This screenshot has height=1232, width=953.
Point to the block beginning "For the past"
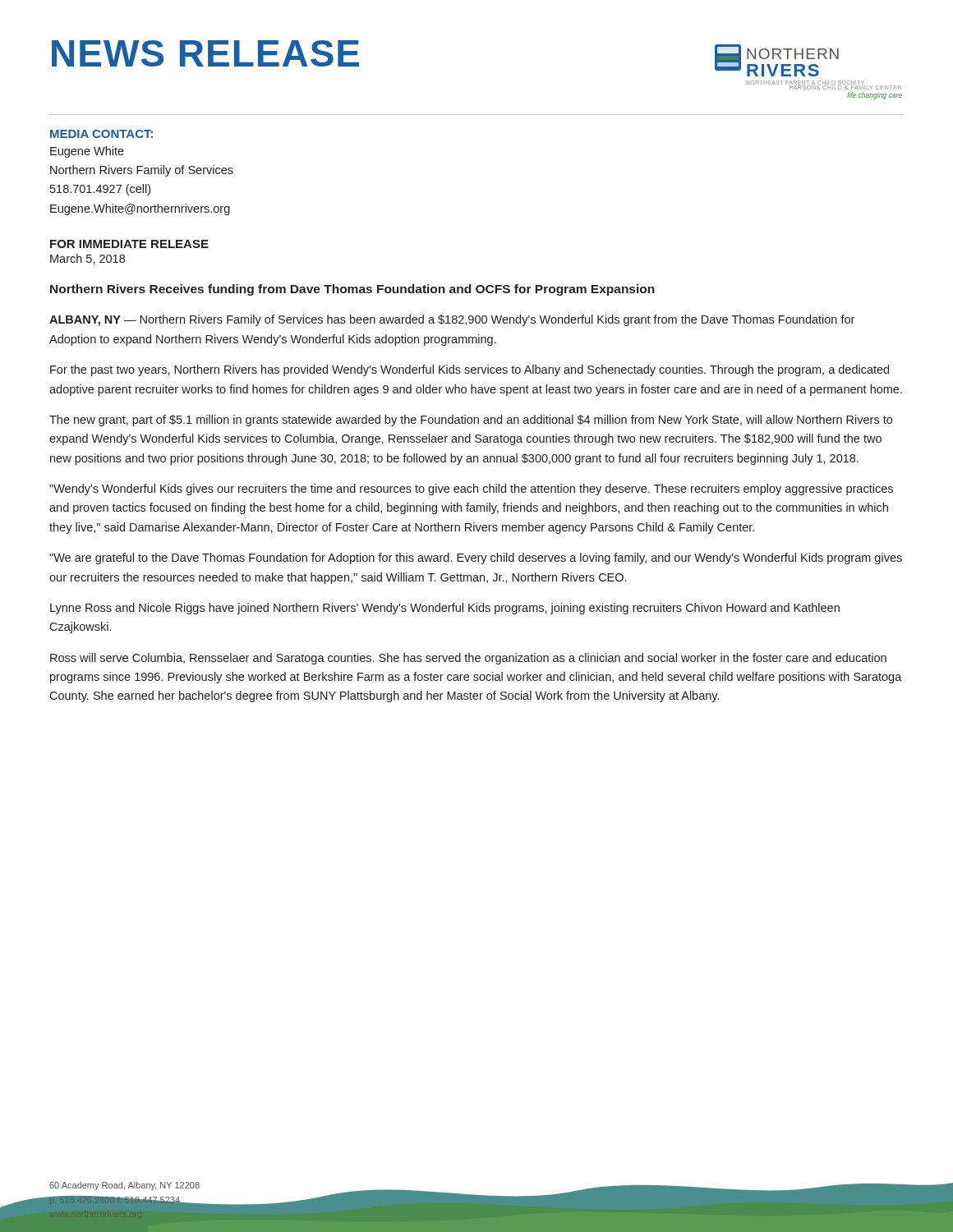coord(476,380)
